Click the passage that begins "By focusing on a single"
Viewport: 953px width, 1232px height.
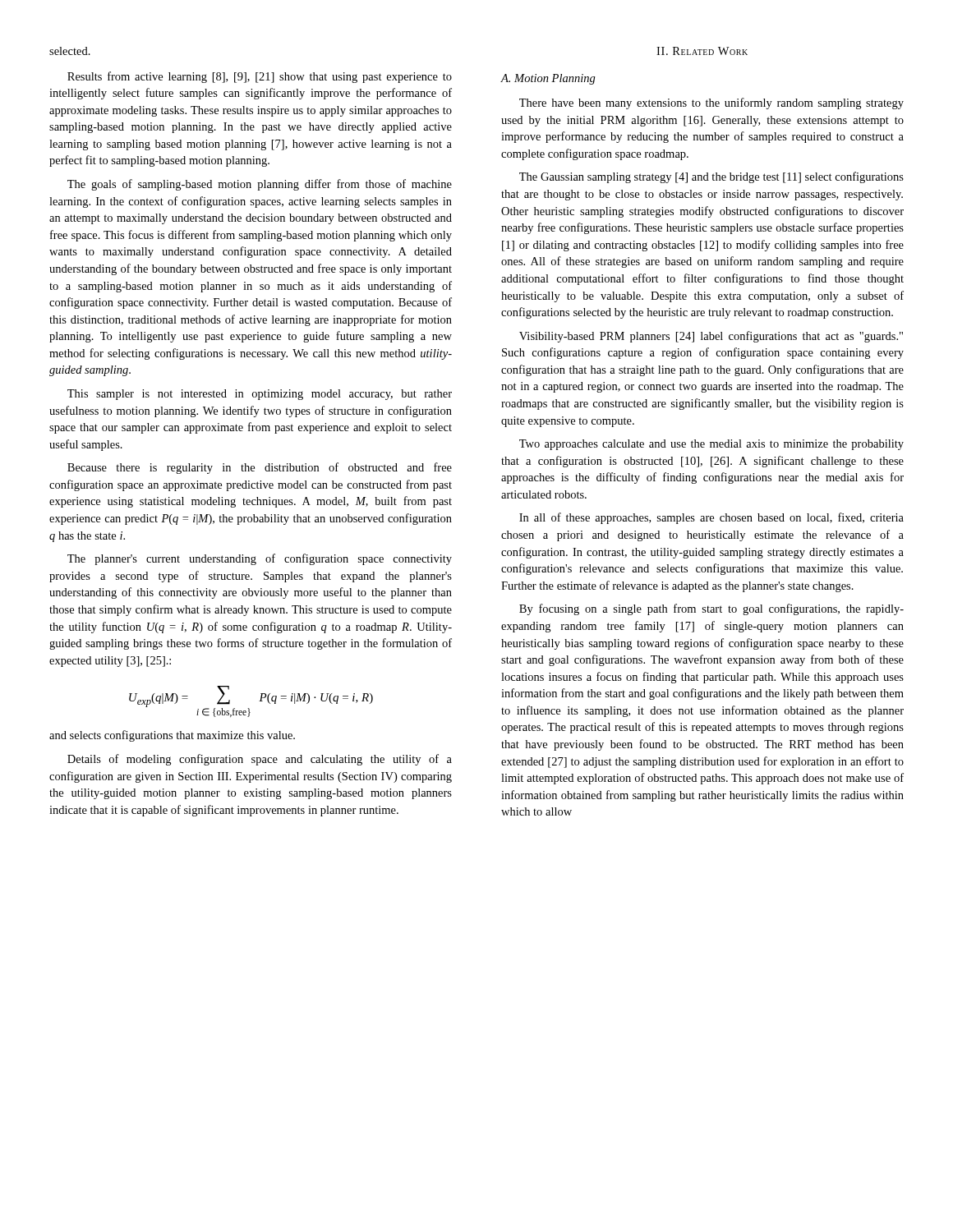pyautogui.click(x=702, y=711)
